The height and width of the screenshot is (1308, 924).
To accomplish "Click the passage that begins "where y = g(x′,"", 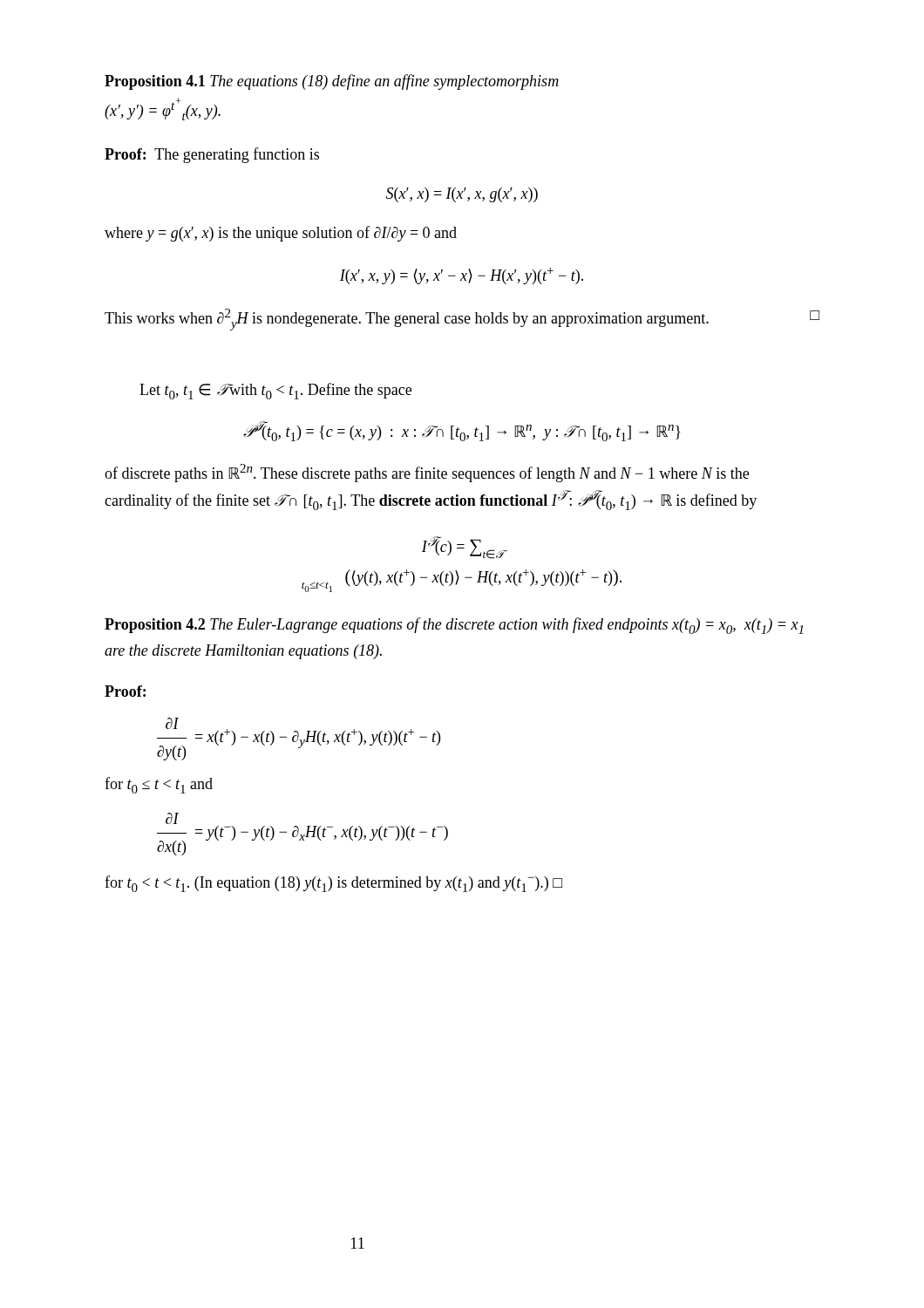I will pos(281,233).
